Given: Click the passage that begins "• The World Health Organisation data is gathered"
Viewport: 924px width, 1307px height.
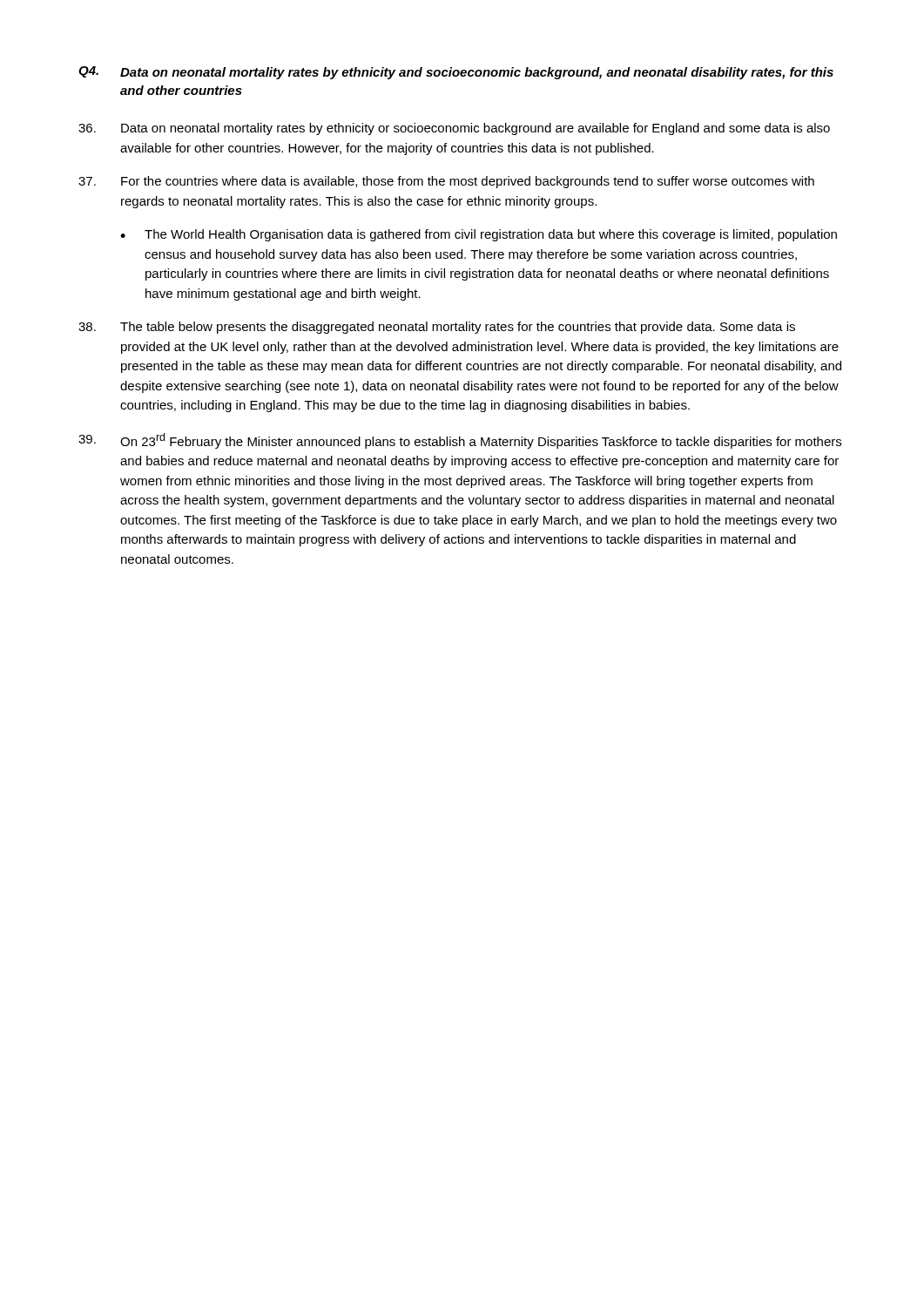Looking at the screenshot, I should point(483,264).
